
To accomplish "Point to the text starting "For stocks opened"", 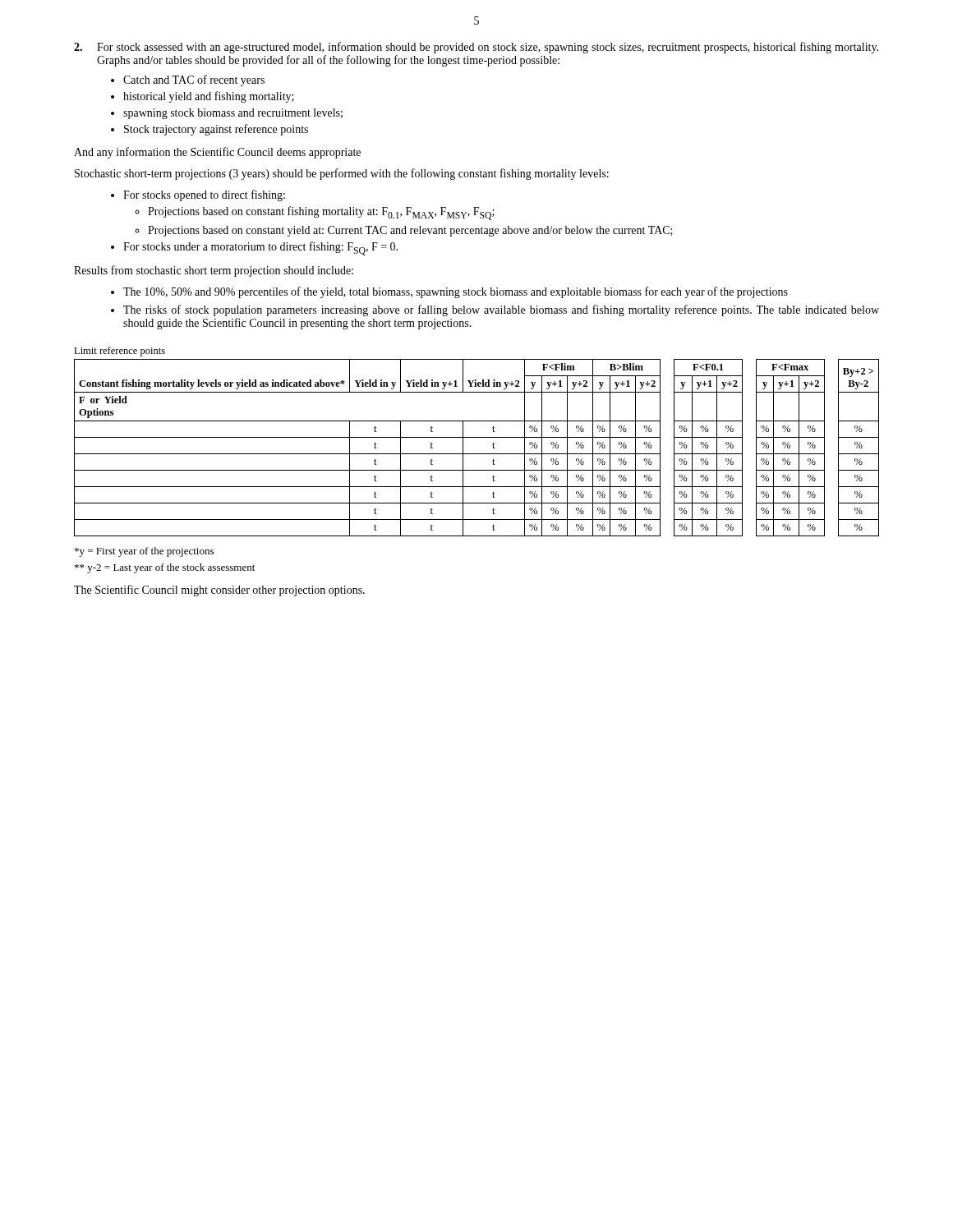I will coord(501,213).
